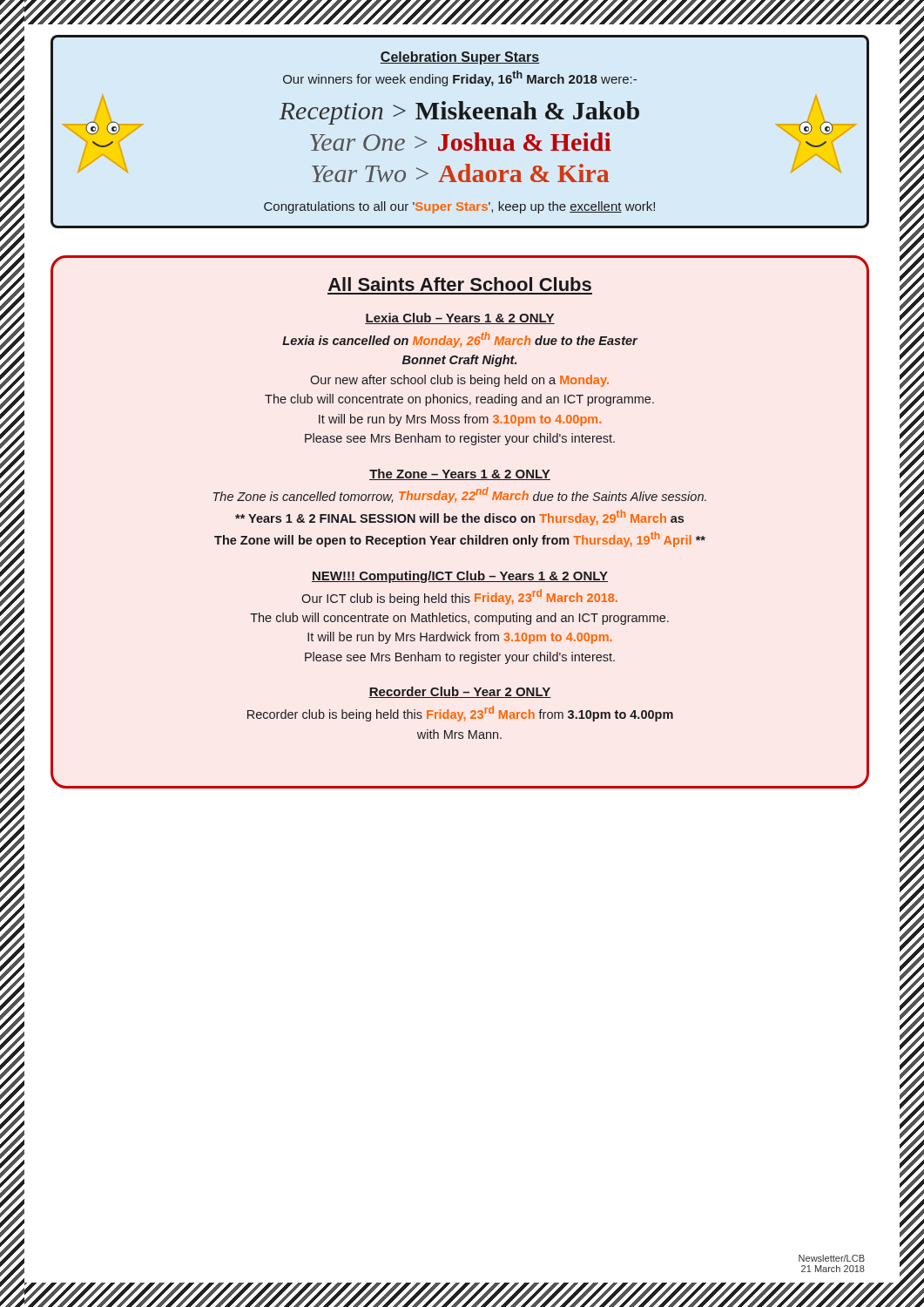Locate the section header
924x1307 pixels.
click(x=460, y=284)
